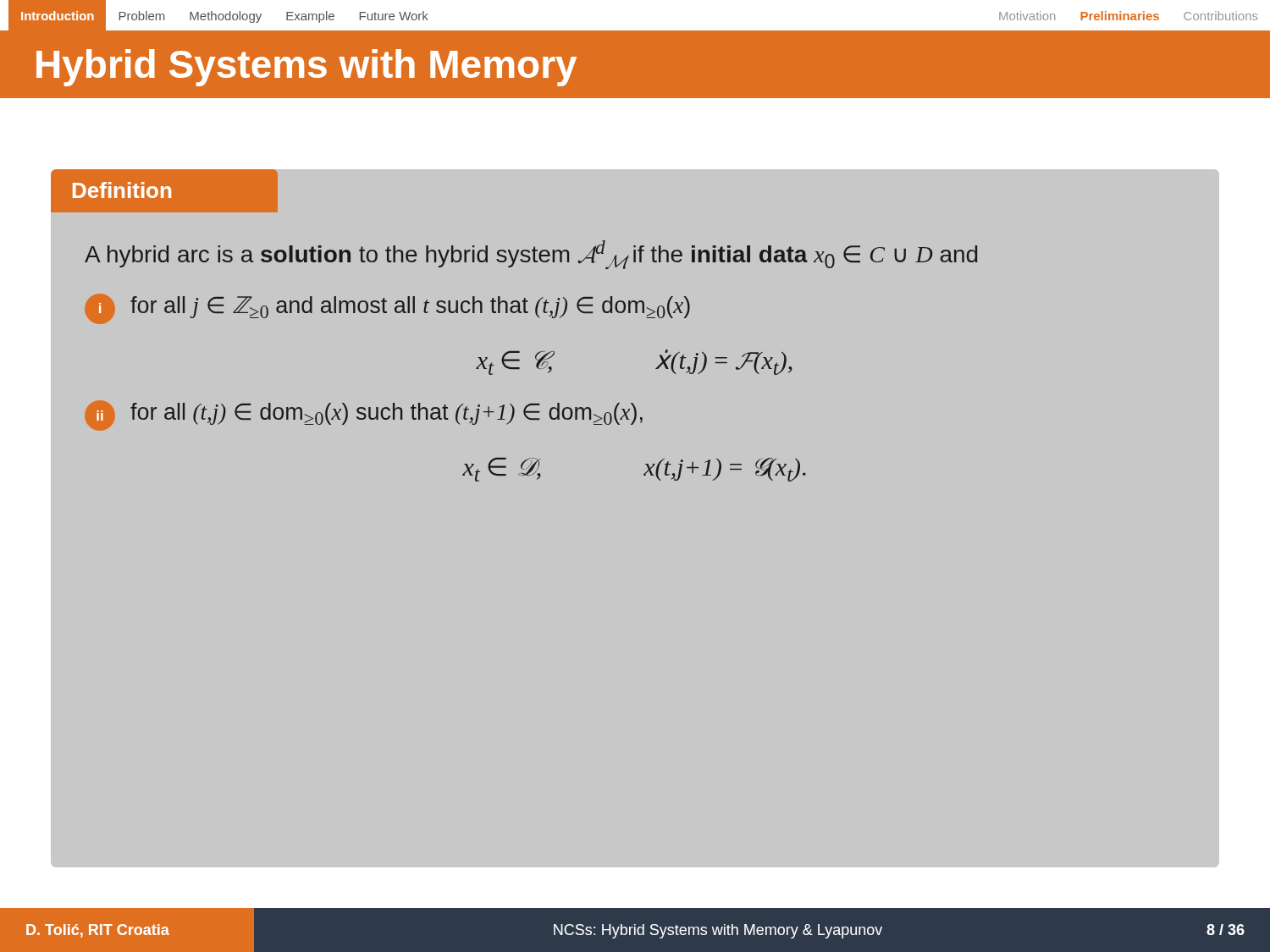This screenshot has width=1270, height=952.
Task: Locate the title
Action: [x=305, y=64]
